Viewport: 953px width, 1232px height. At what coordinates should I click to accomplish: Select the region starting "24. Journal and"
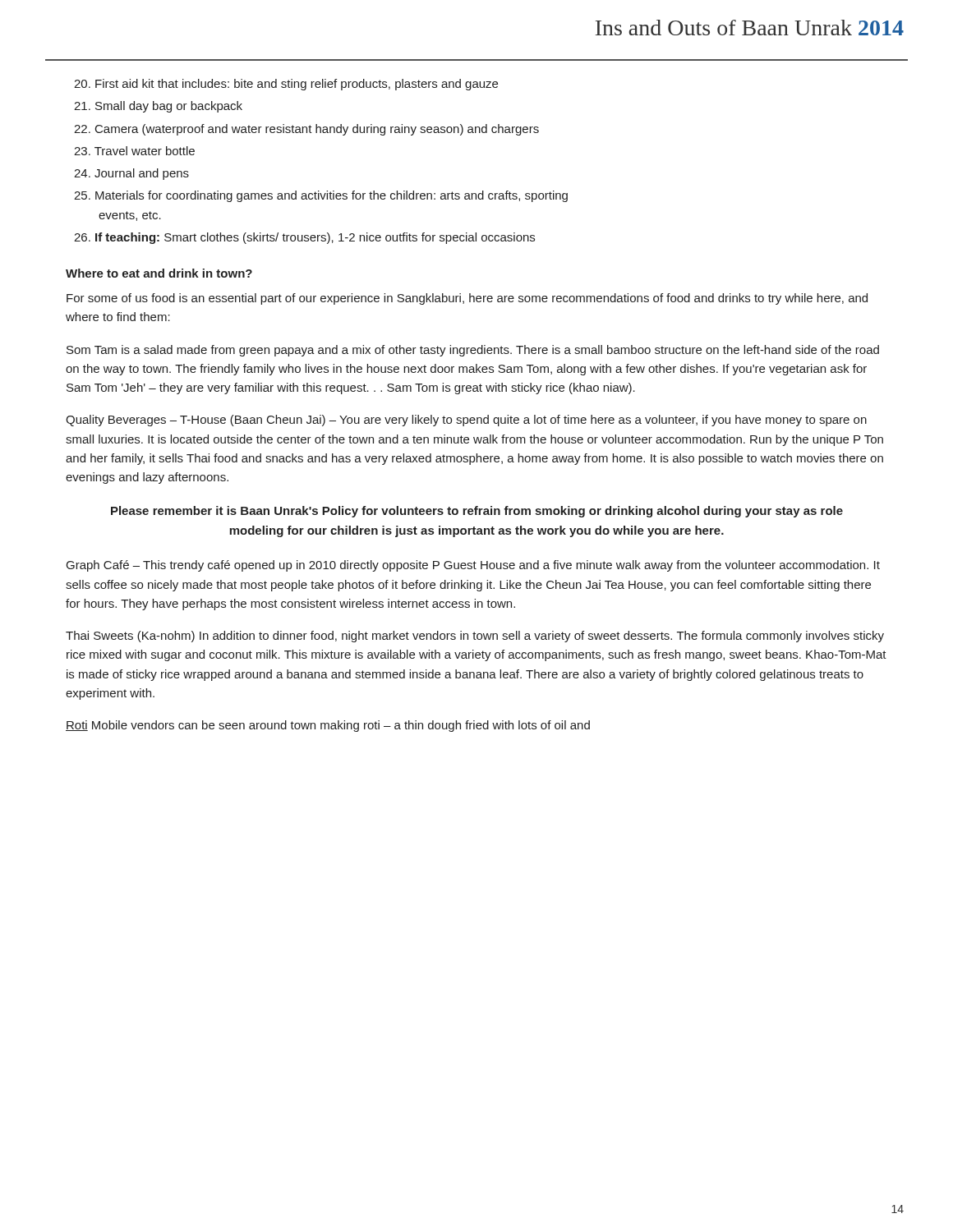132,173
